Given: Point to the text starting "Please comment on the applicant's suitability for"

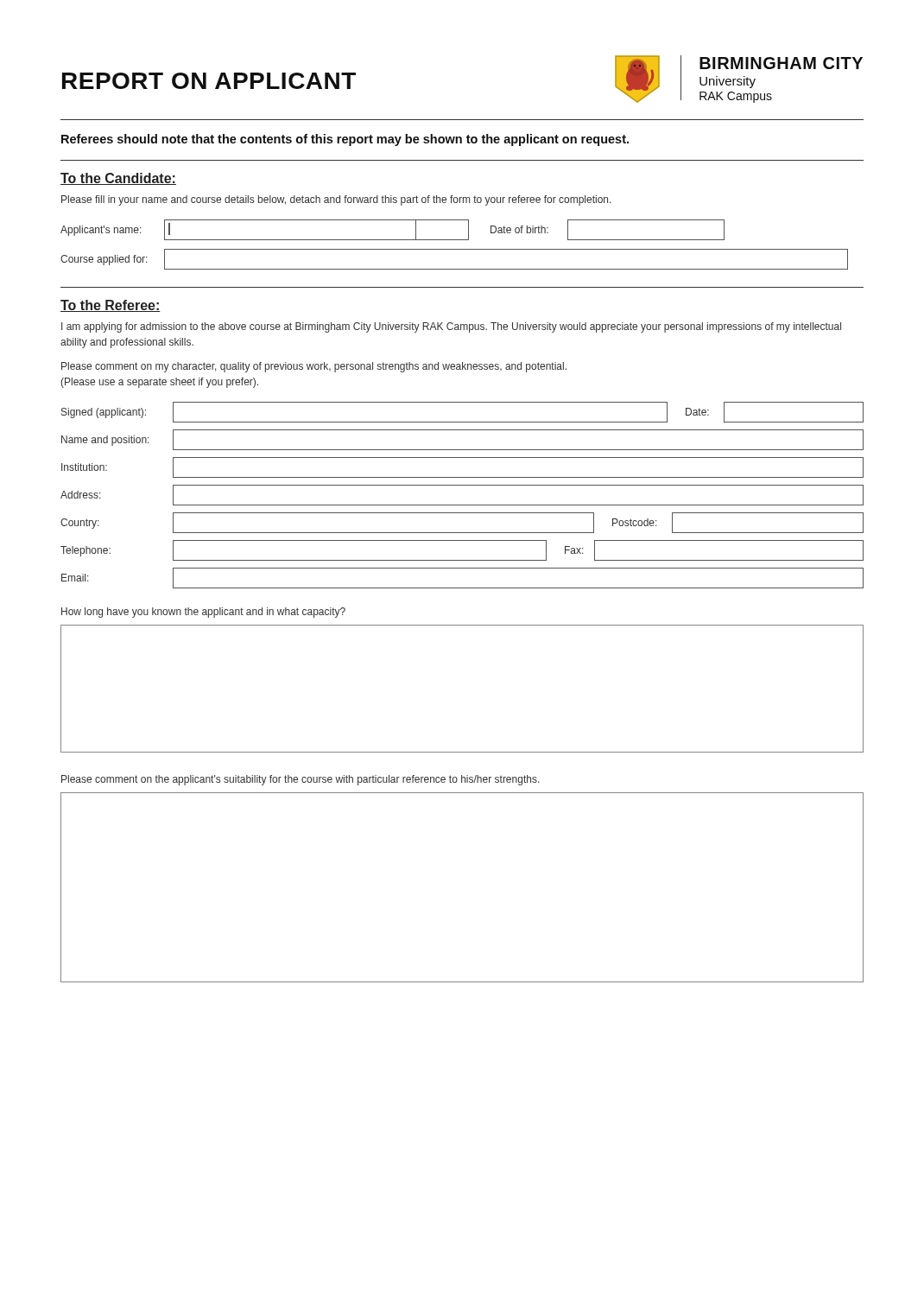Looking at the screenshot, I should click(x=300, y=780).
